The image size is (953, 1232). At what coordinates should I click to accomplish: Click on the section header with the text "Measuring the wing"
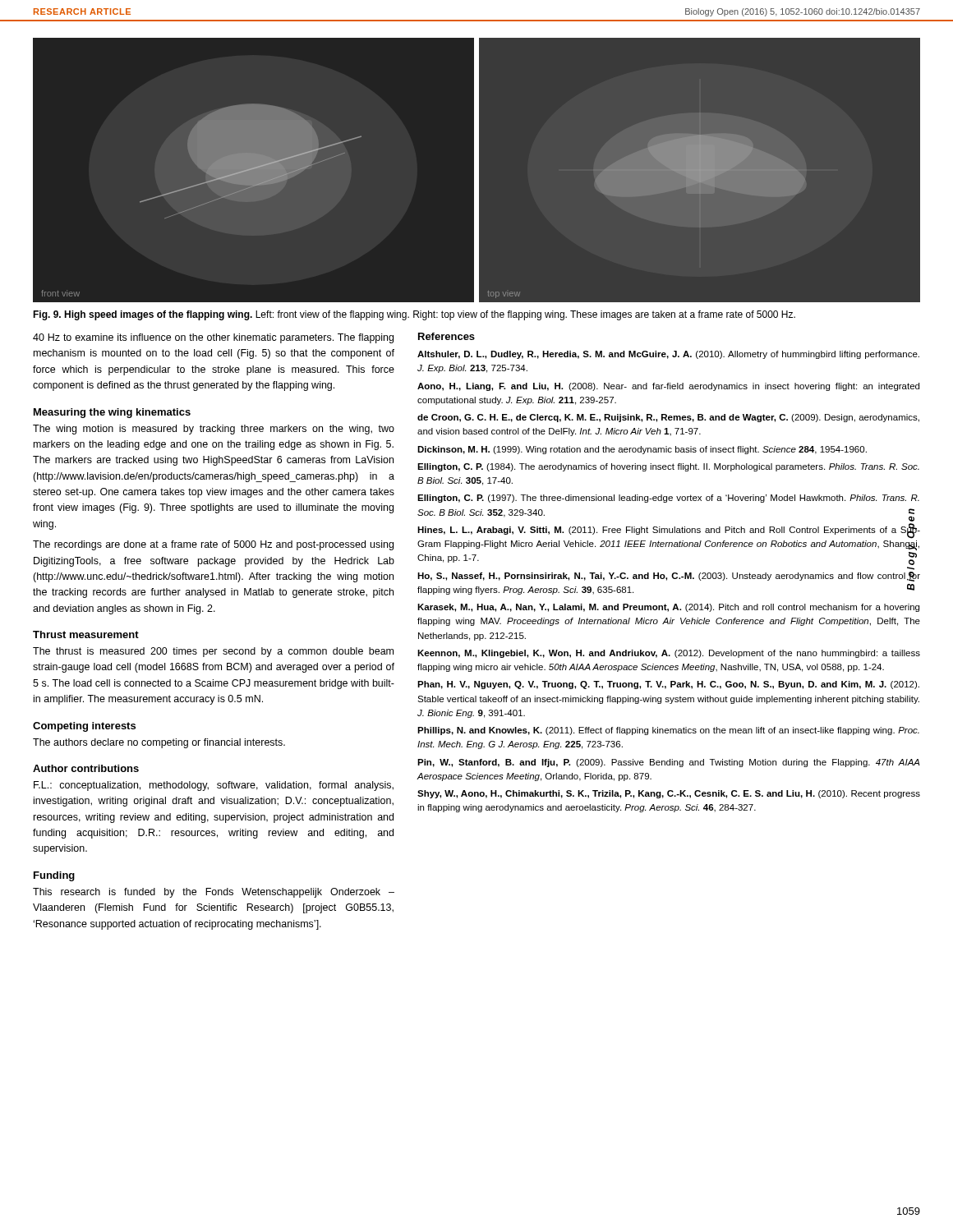(112, 411)
